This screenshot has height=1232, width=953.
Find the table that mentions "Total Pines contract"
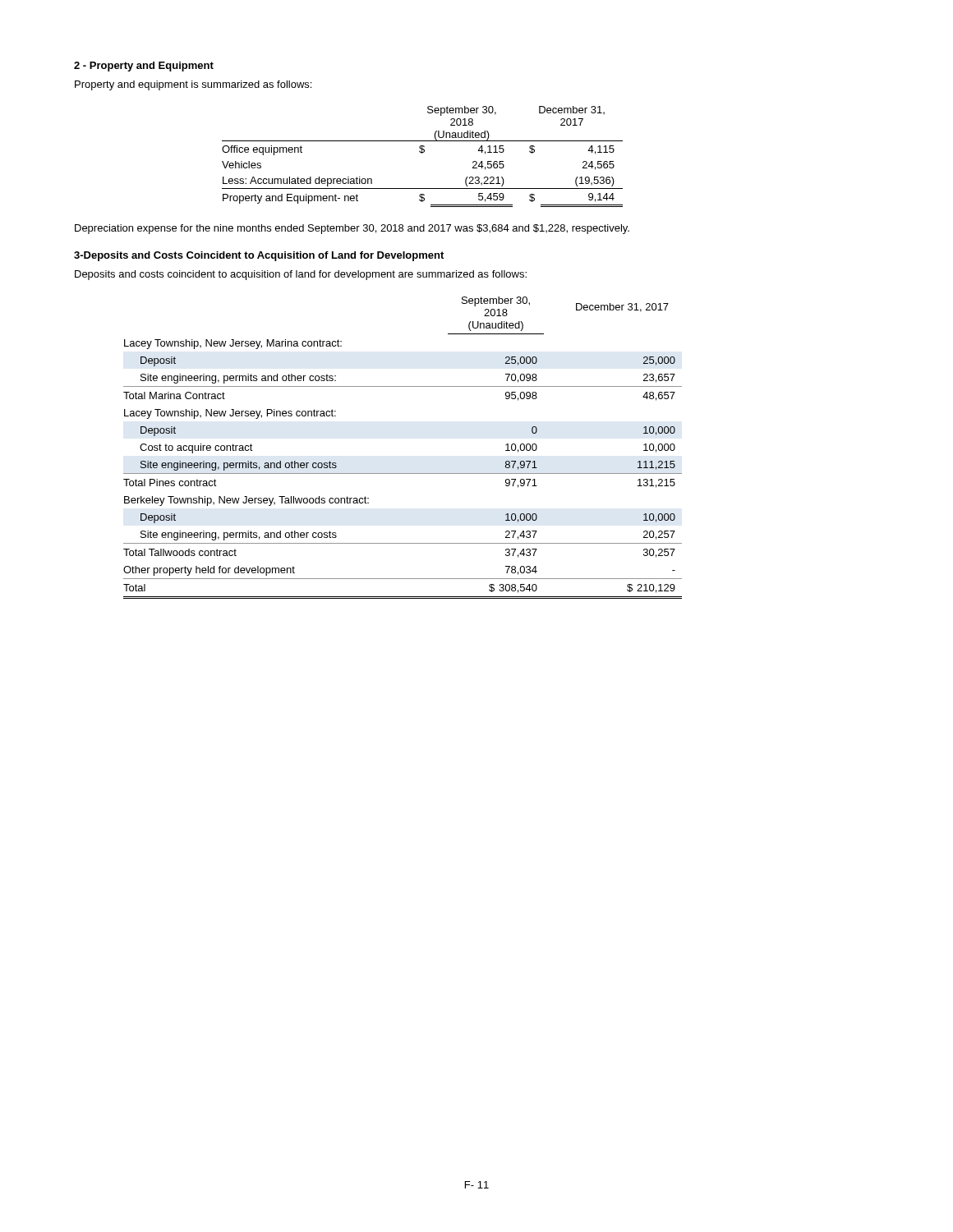[501, 445]
